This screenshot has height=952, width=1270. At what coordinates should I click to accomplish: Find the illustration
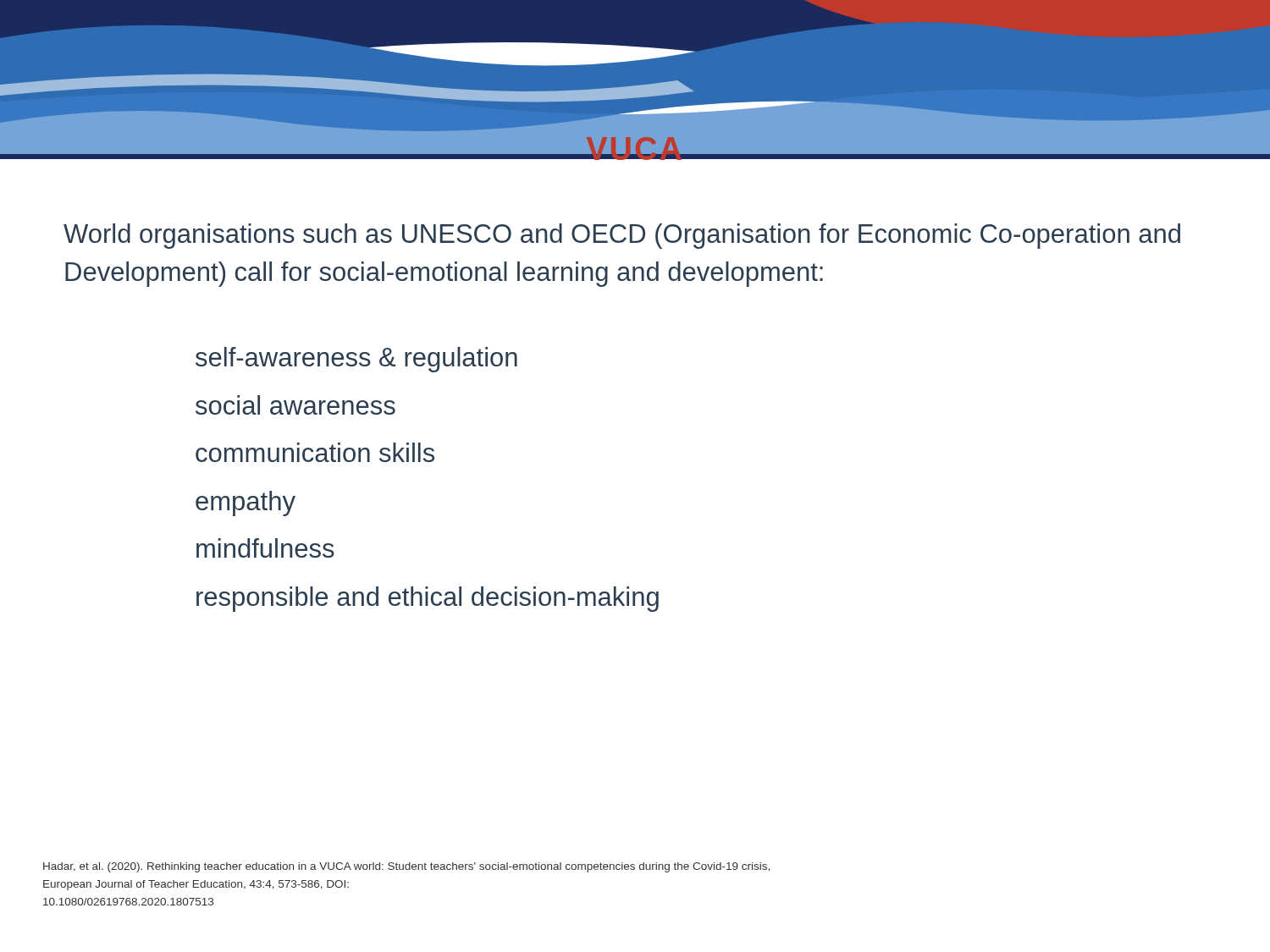tap(635, 89)
